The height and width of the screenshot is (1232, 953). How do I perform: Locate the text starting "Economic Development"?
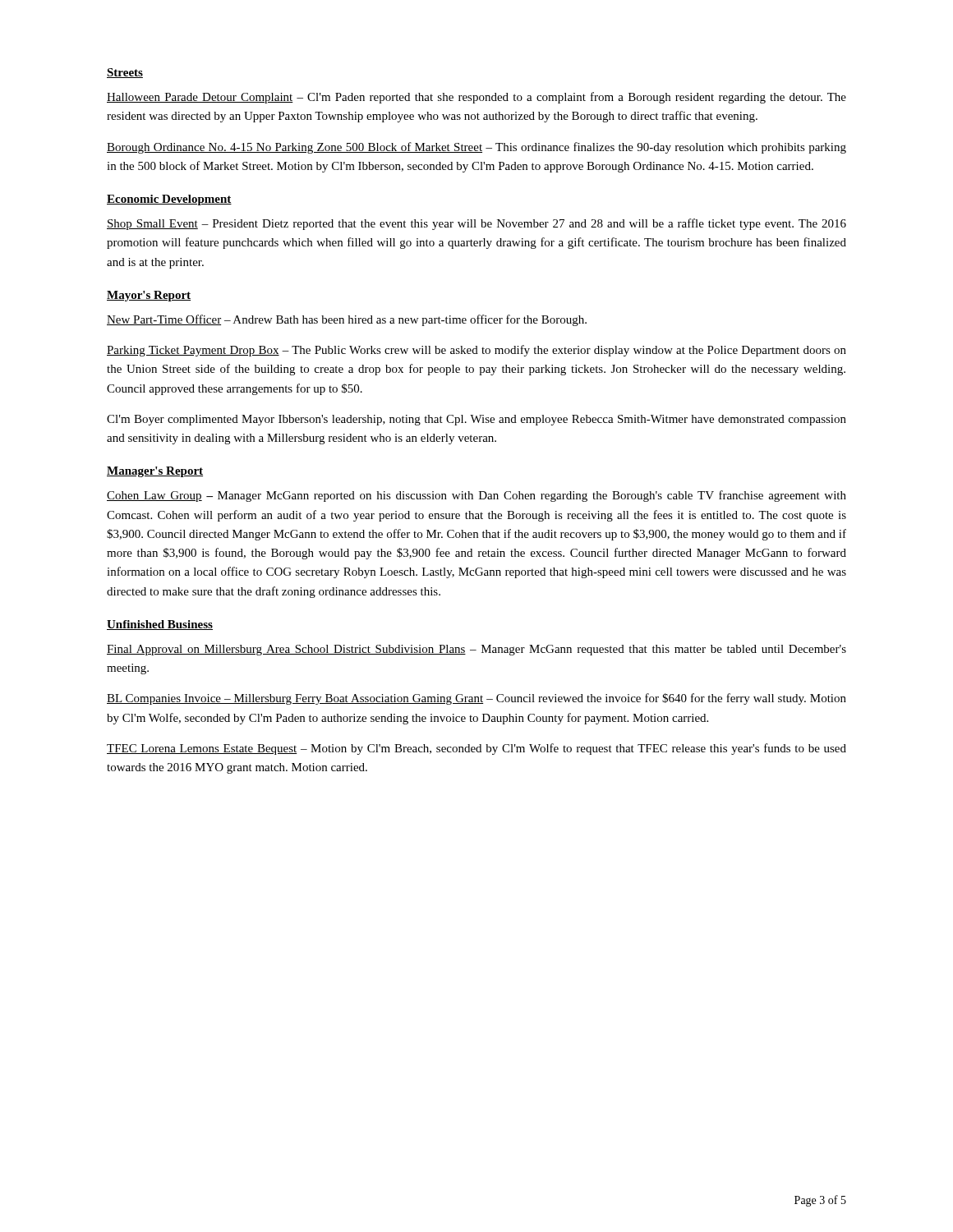click(x=169, y=199)
